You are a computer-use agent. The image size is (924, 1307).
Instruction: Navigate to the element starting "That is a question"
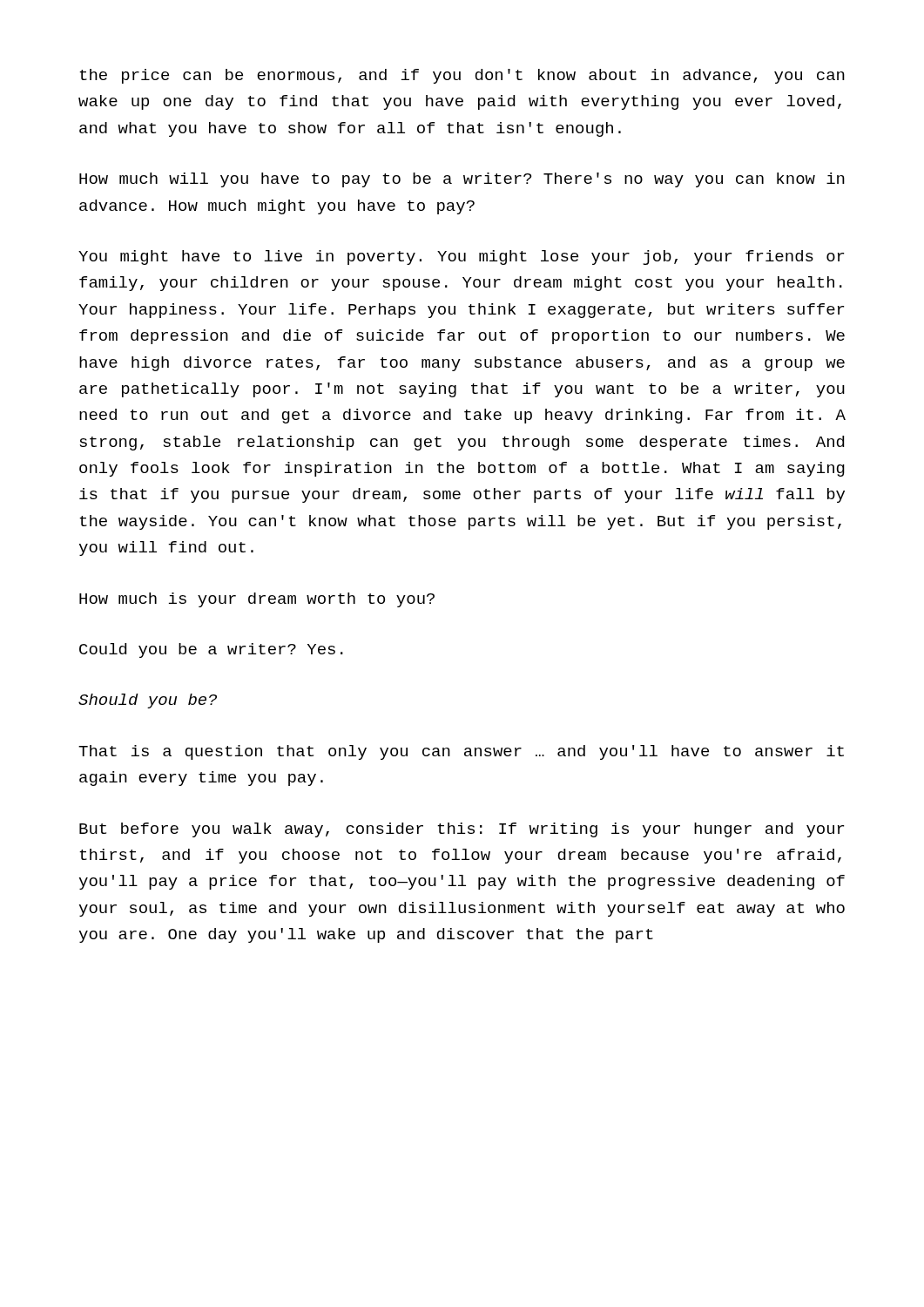pos(462,765)
